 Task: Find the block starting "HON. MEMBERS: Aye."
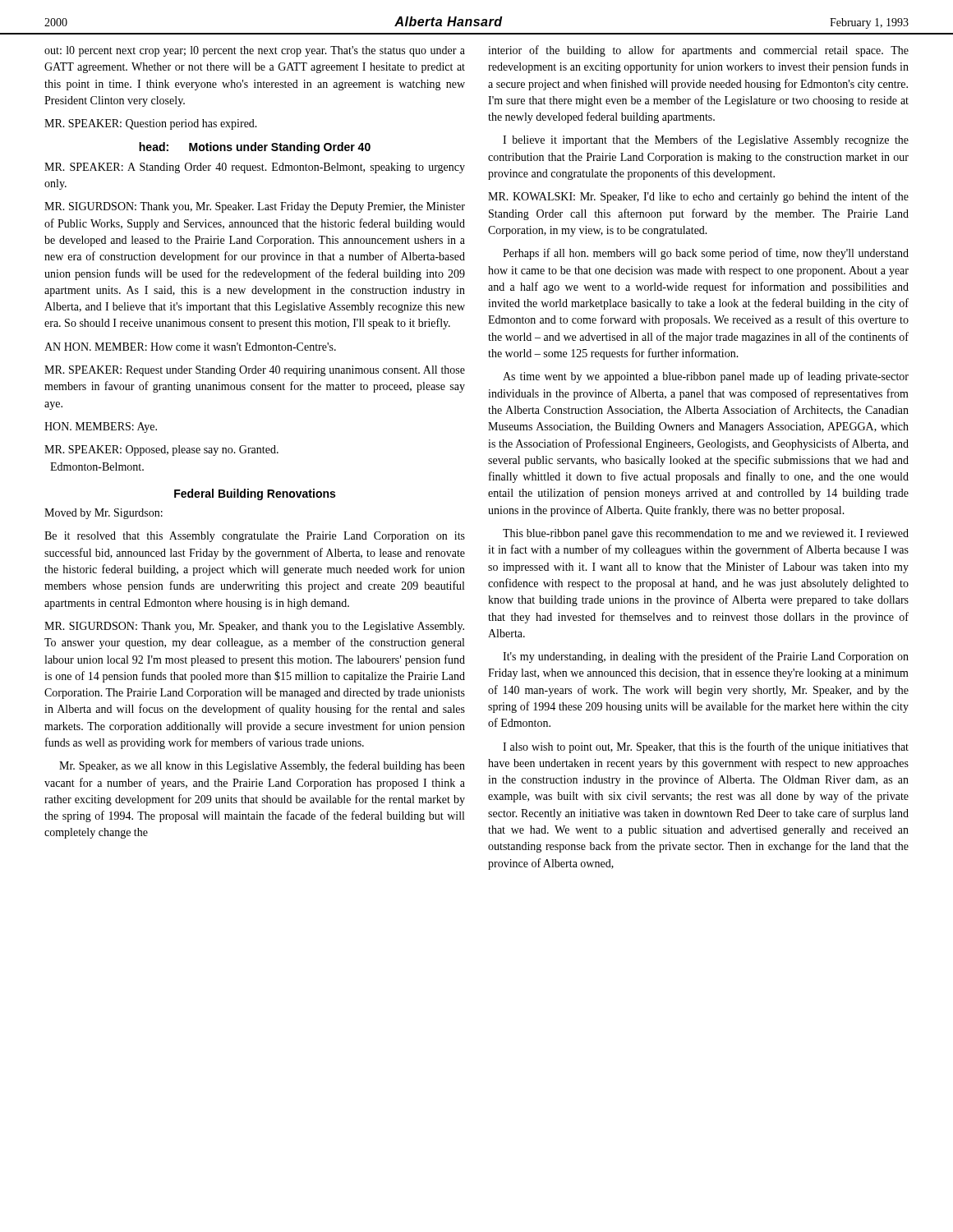pos(101,428)
